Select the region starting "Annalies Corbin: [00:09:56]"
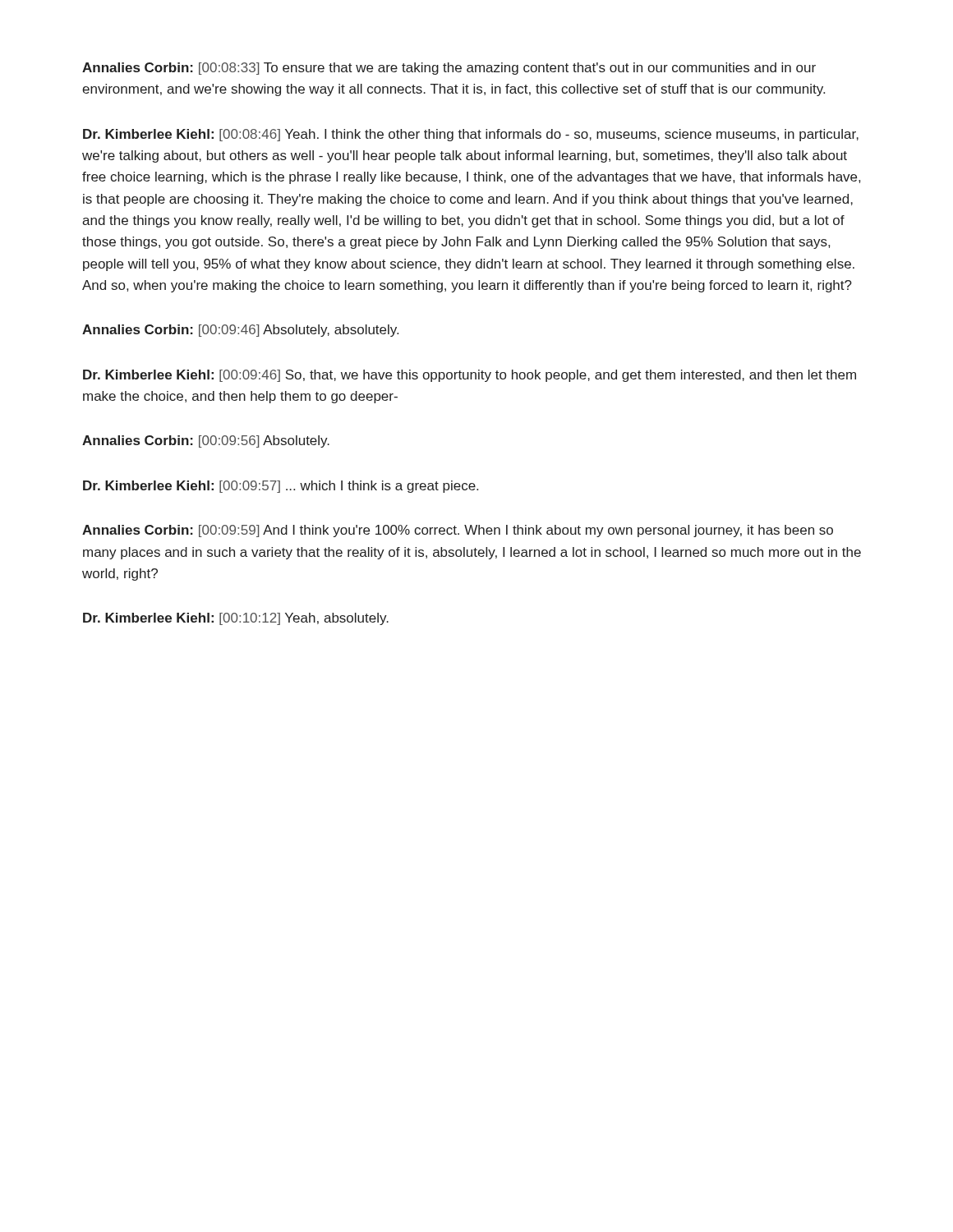This screenshot has height=1232, width=953. pos(206,441)
